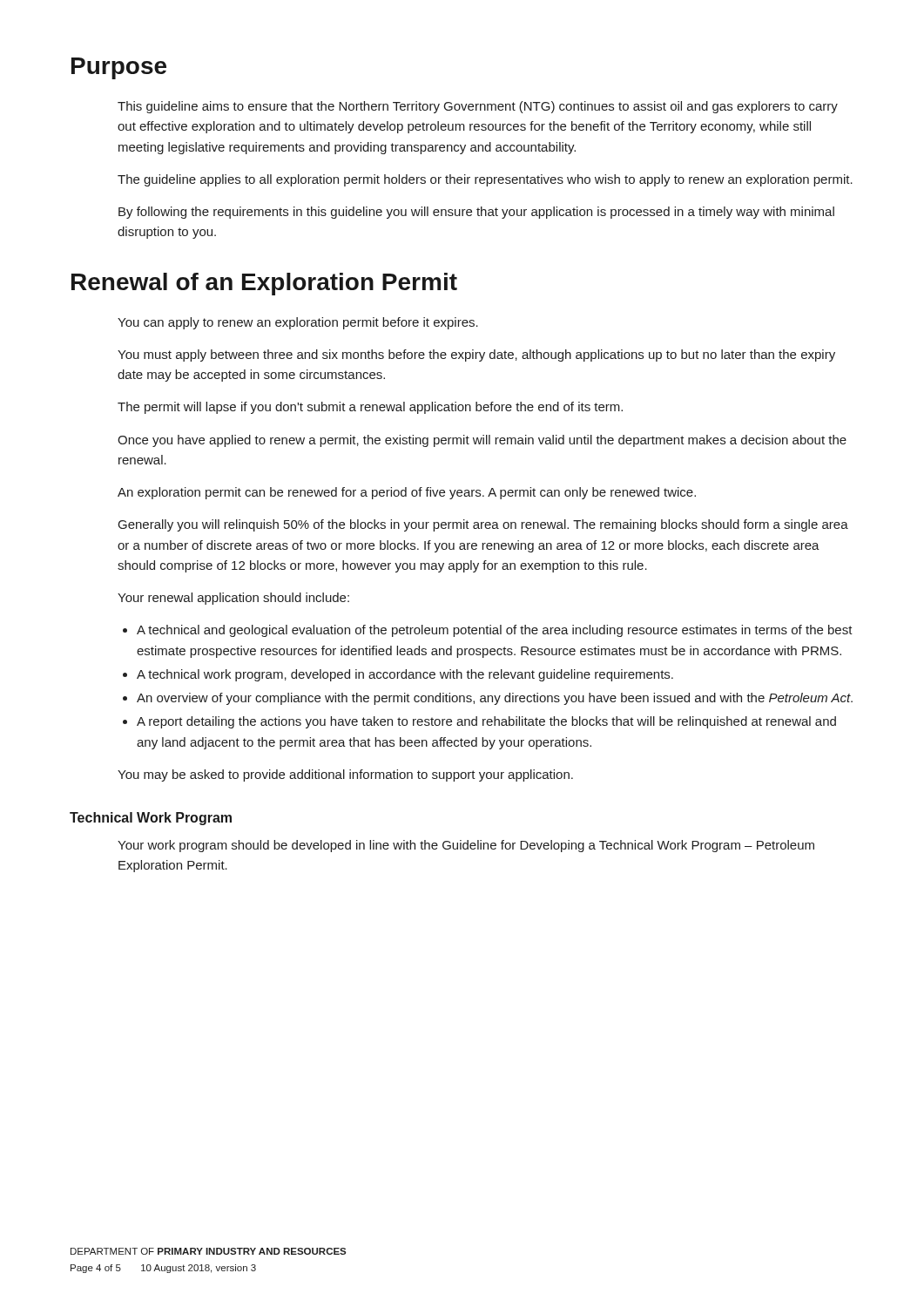924x1307 pixels.
Task: Find the text block containing "You must apply between three and six months"
Action: [x=476, y=364]
